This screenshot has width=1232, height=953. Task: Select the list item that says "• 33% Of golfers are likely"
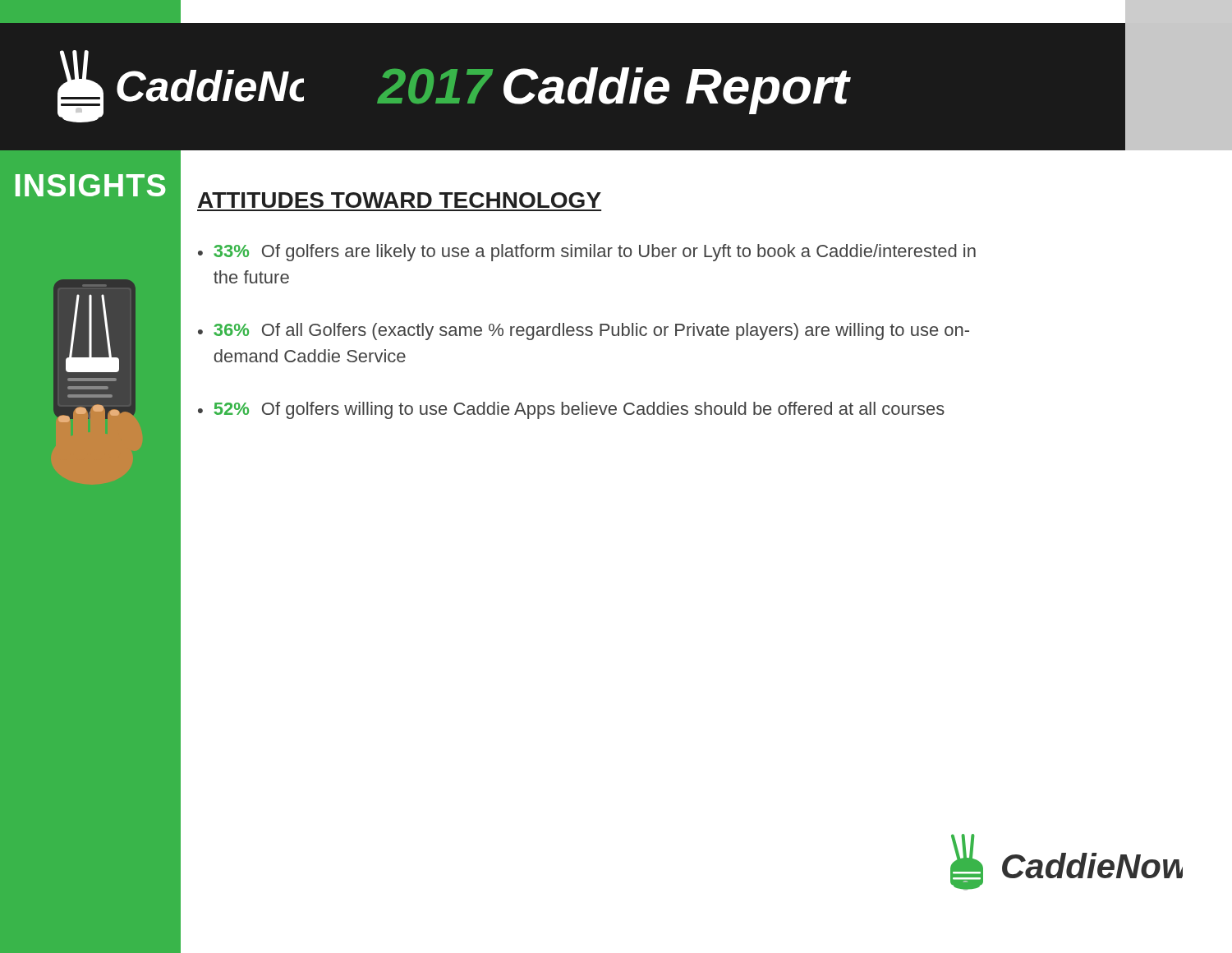click(587, 264)
